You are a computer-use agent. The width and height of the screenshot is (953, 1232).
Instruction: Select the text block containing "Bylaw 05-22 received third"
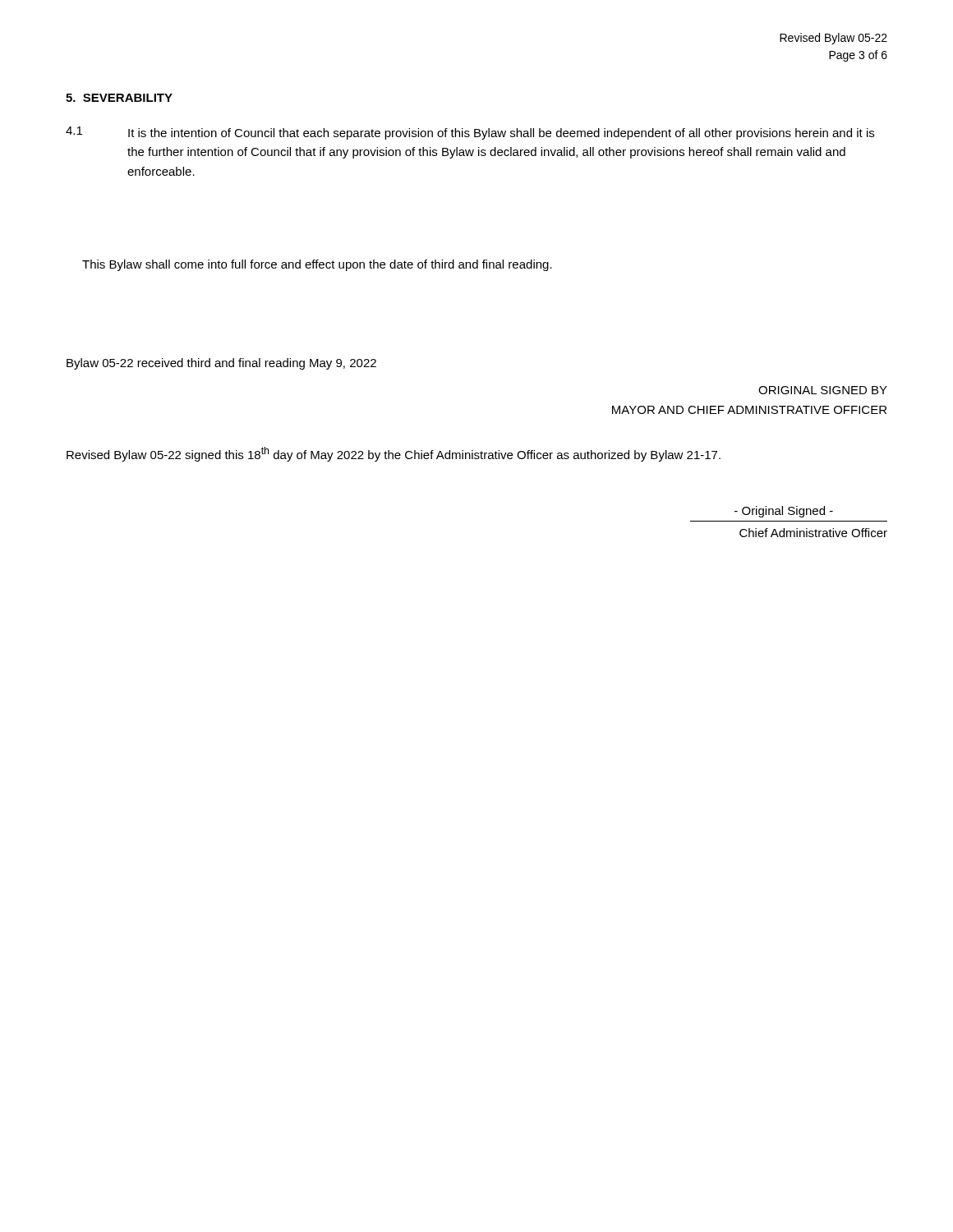click(221, 363)
